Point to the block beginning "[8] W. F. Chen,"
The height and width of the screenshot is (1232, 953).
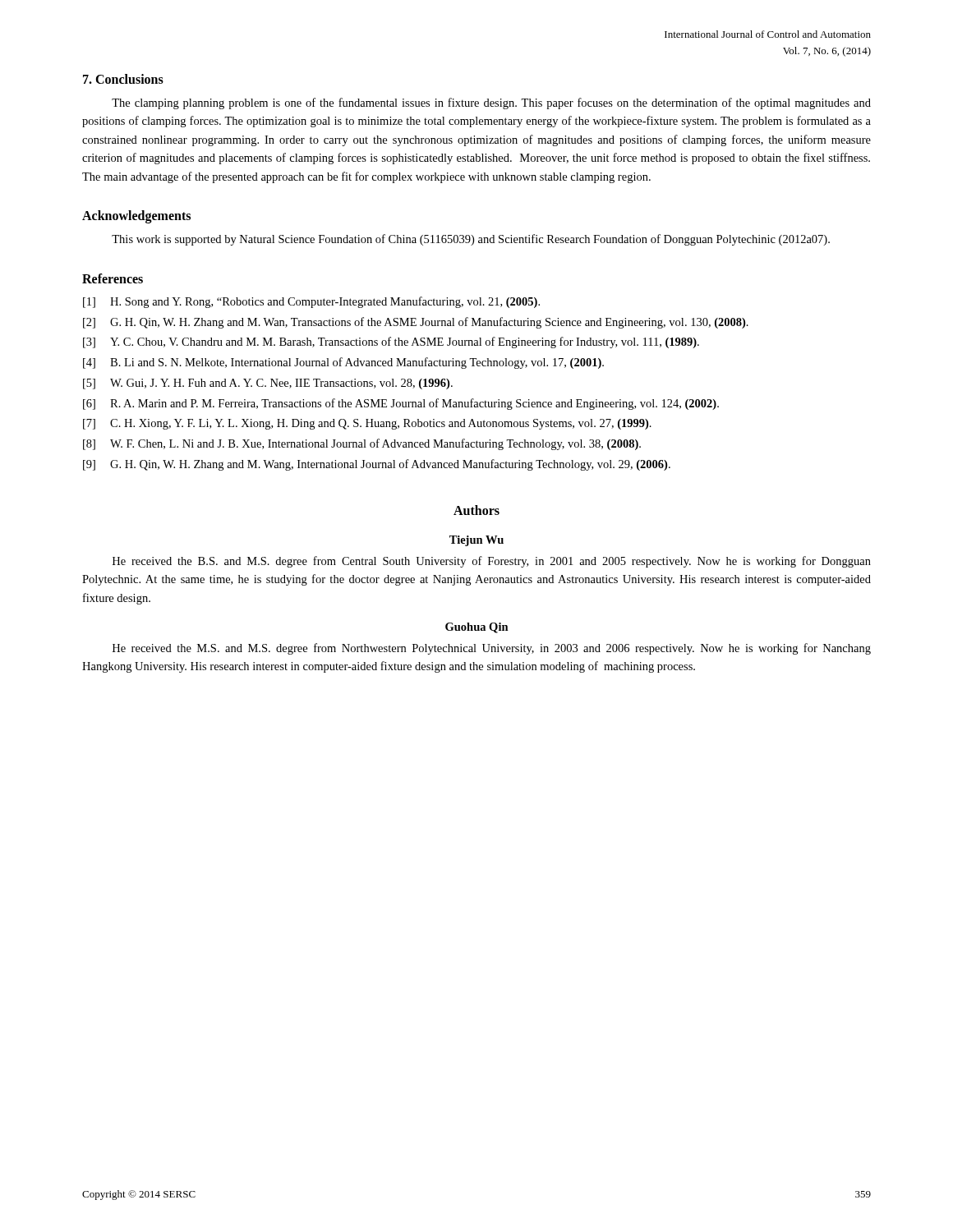pos(476,444)
